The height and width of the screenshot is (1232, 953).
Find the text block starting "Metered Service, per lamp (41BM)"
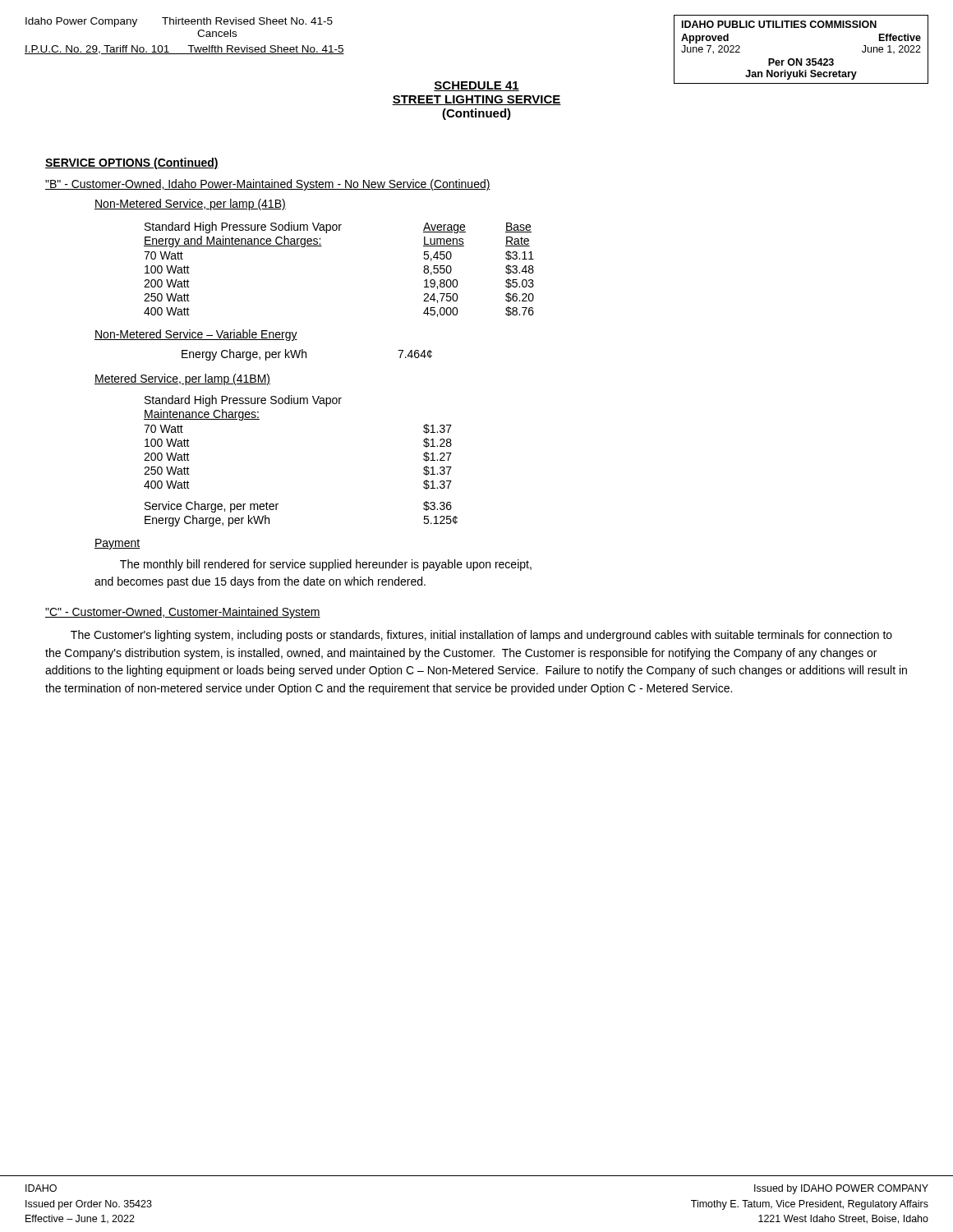[x=182, y=379]
